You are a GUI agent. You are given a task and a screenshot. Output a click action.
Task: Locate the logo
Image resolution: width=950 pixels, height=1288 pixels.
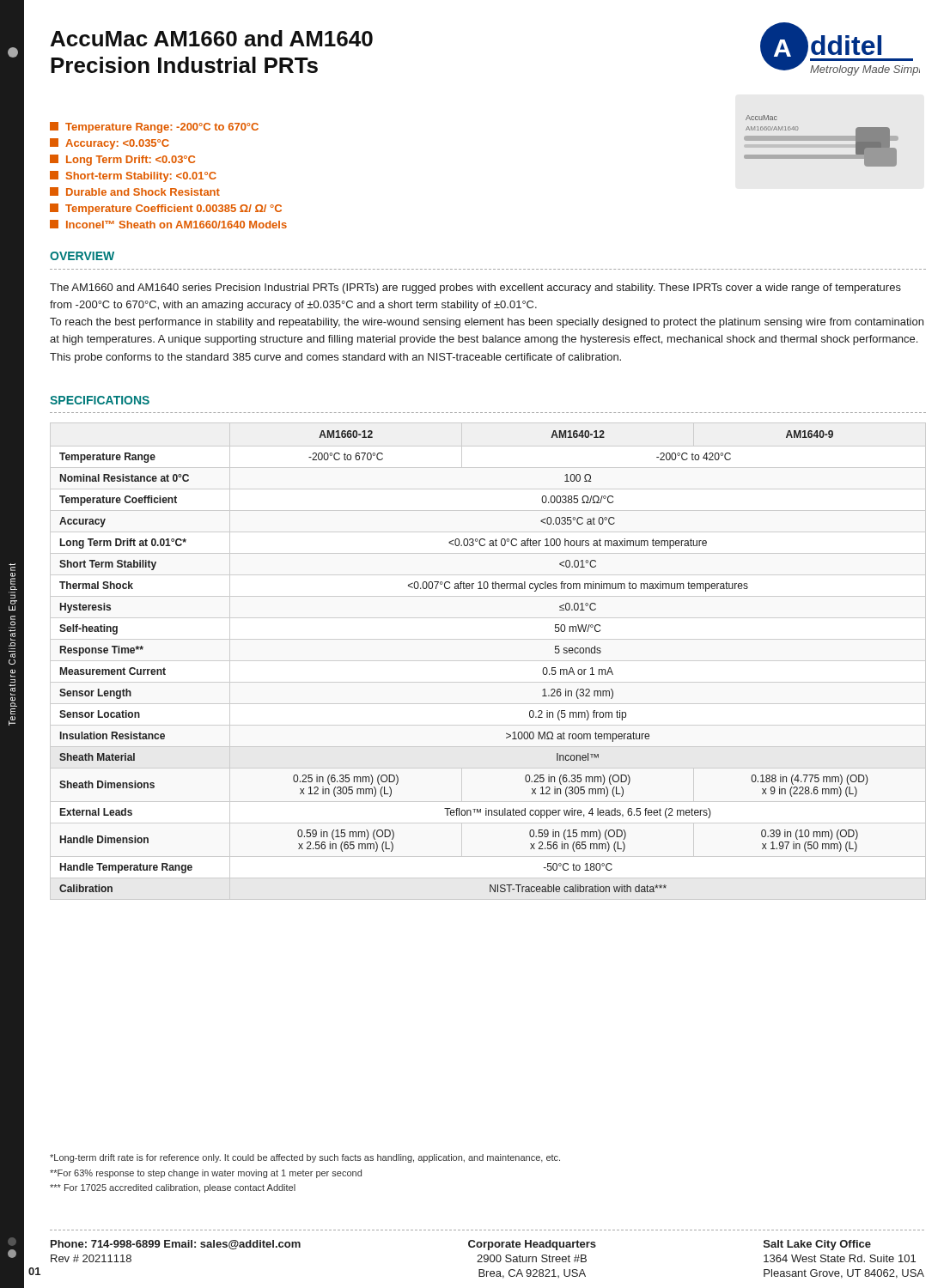tap(838, 50)
